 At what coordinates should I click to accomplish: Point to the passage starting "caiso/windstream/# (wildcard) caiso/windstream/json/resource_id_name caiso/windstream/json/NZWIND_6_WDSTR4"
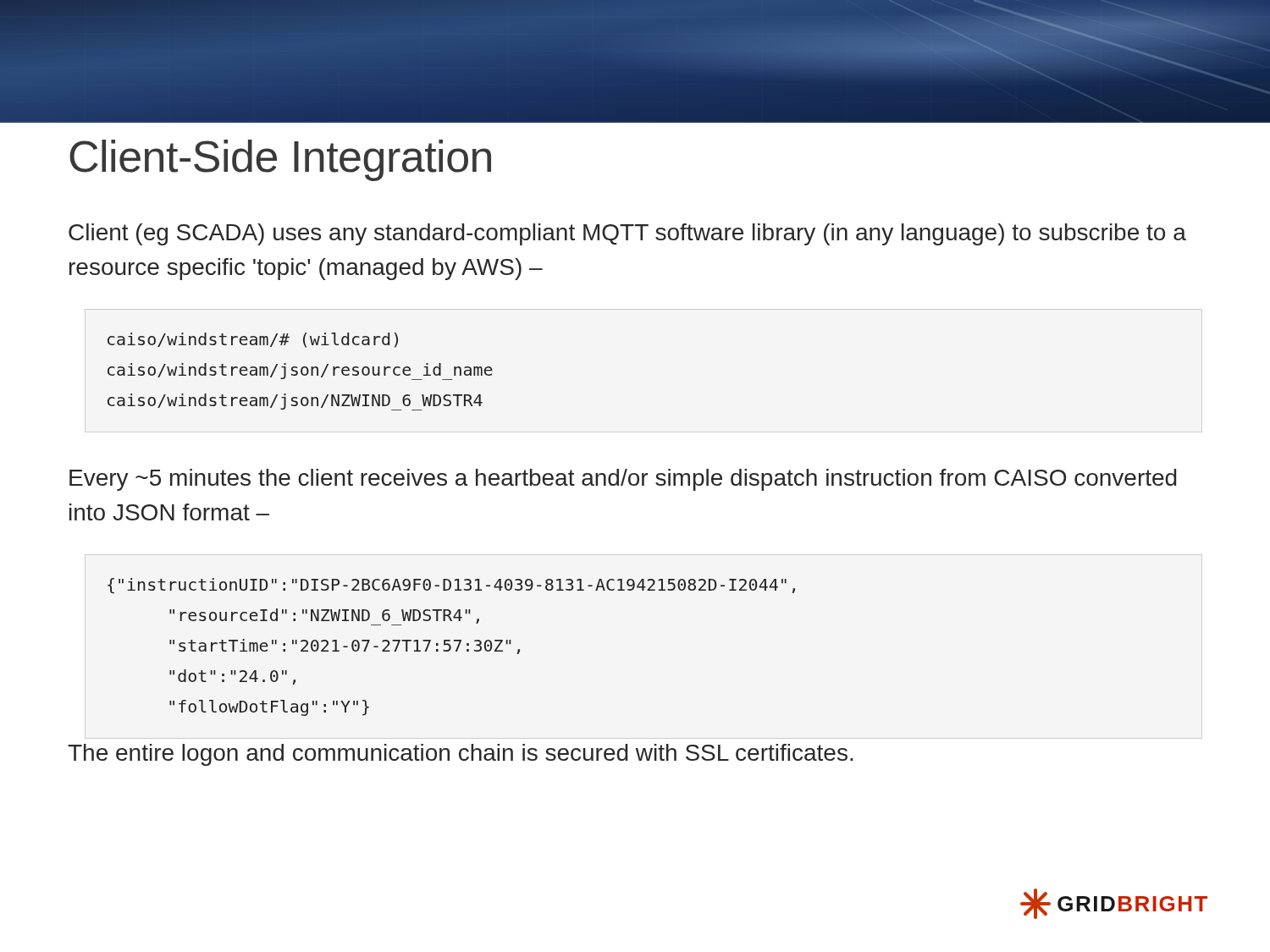(253, 340)
